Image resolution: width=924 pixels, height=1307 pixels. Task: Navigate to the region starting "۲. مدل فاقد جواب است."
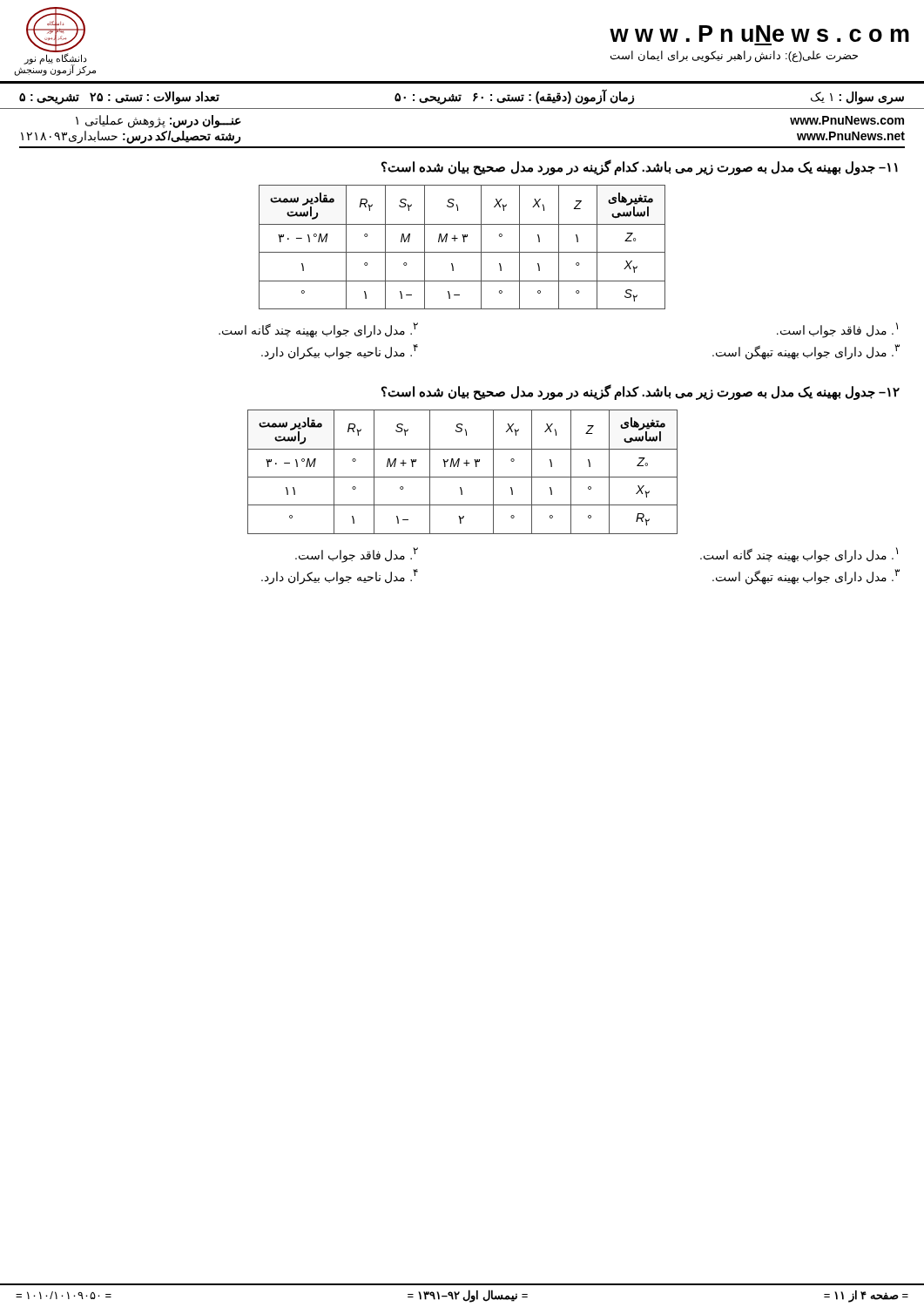click(x=356, y=553)
